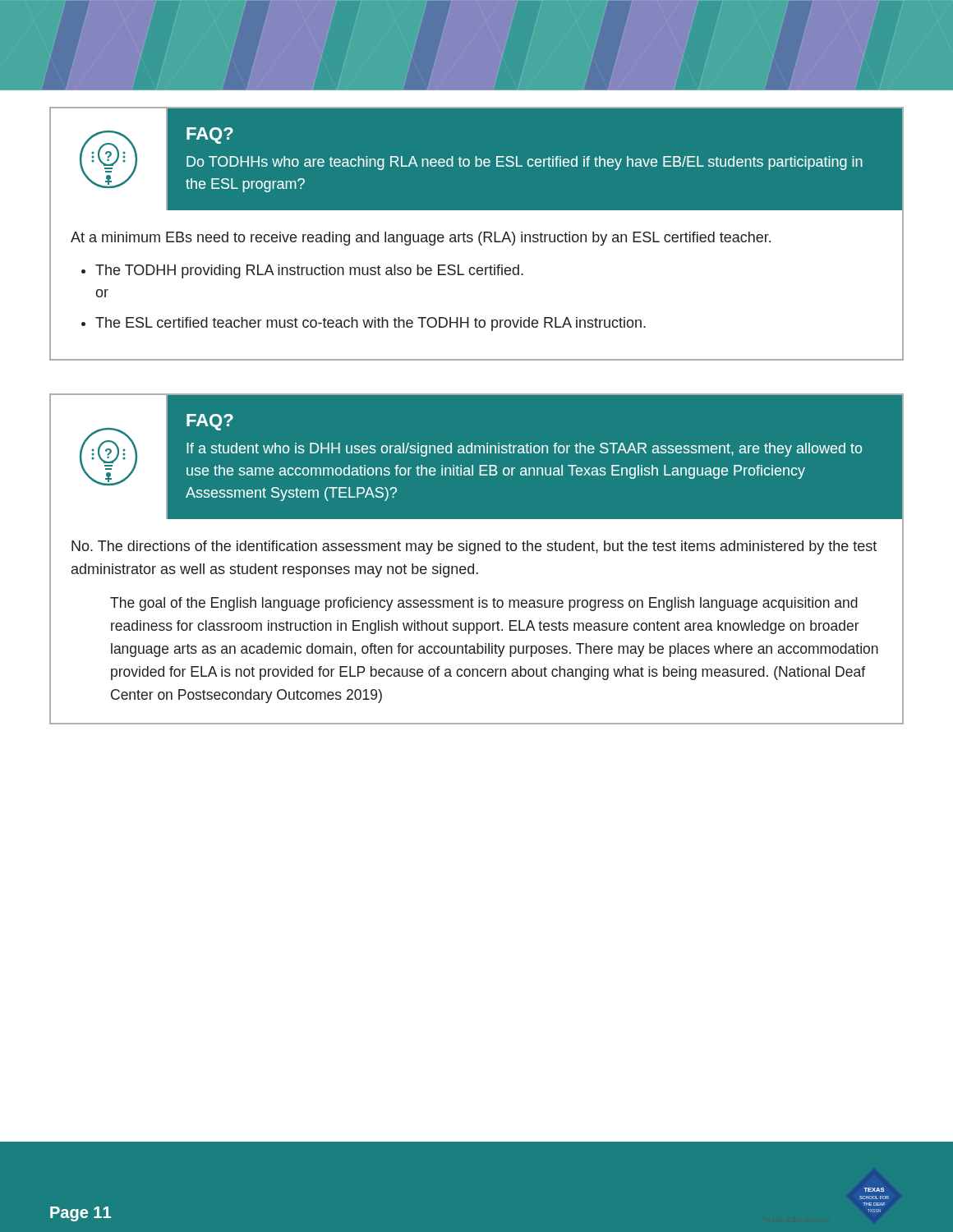Point to the block beginning "? FAQ? Do"
Screen dimensions: 1232x953
[x=476, y=234]
